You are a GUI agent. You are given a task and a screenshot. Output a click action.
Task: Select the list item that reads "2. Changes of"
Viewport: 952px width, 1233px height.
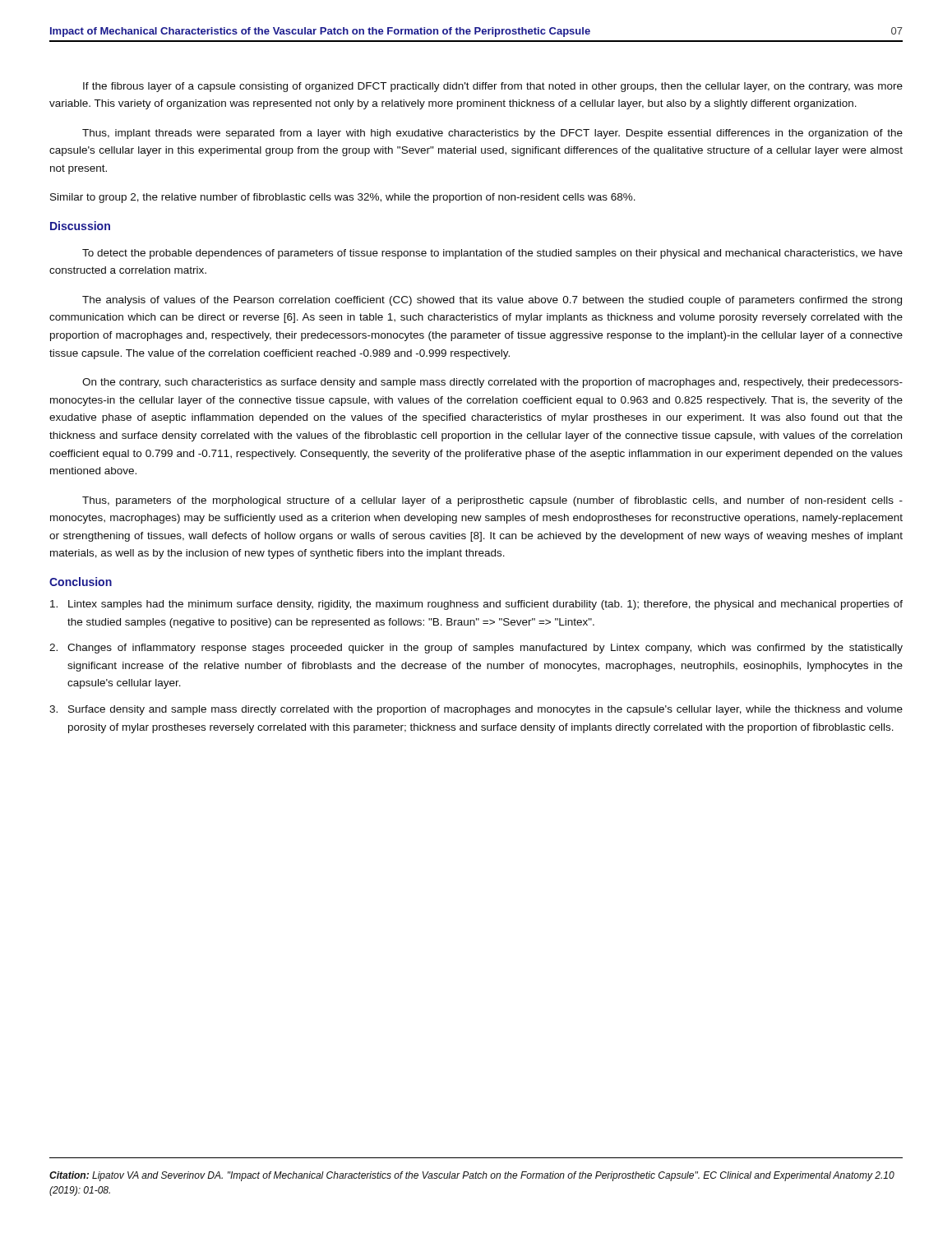[x=476, y=666]
